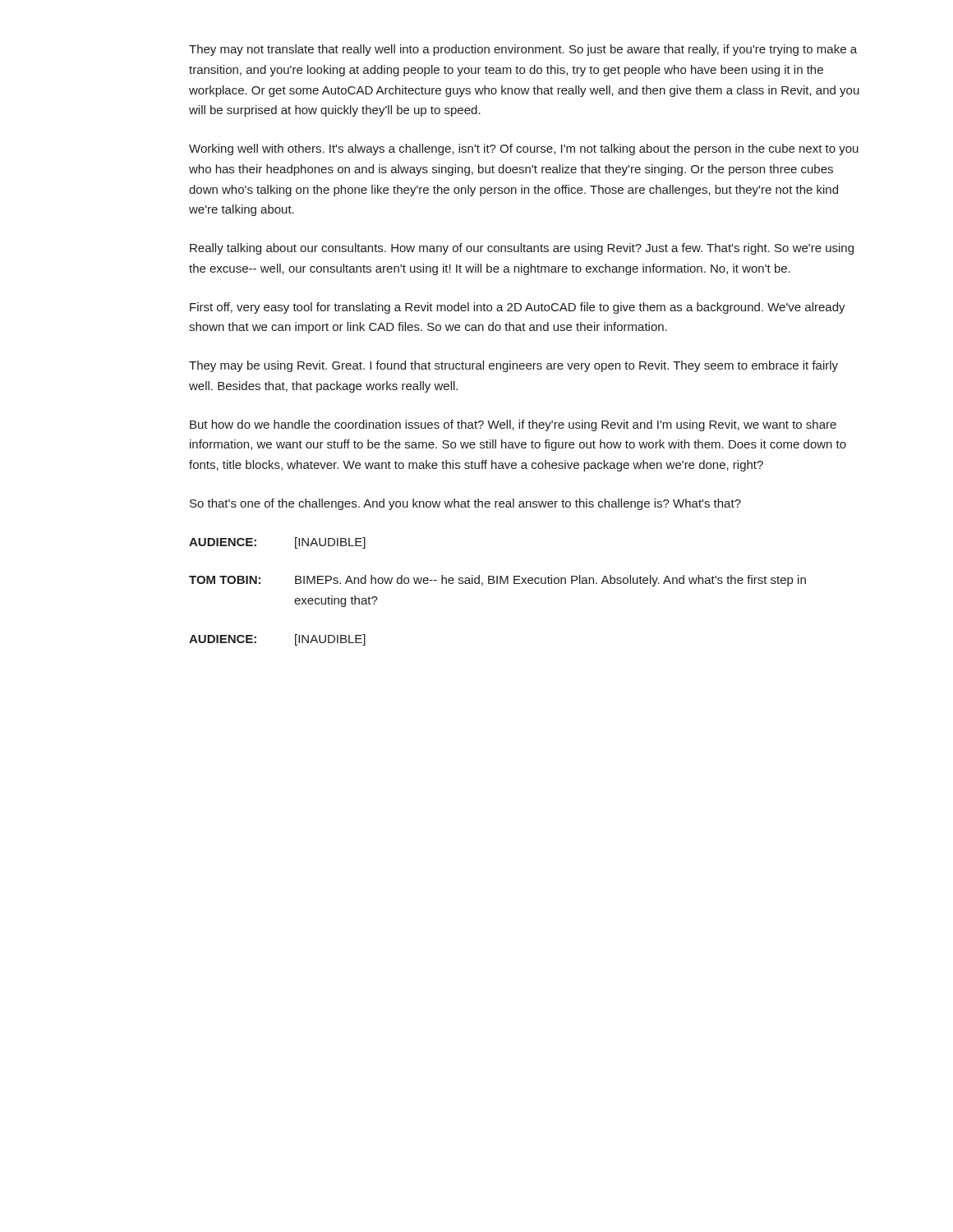
Task: Point to the block beginning "Really talking about our"
Action: [522, 258]
